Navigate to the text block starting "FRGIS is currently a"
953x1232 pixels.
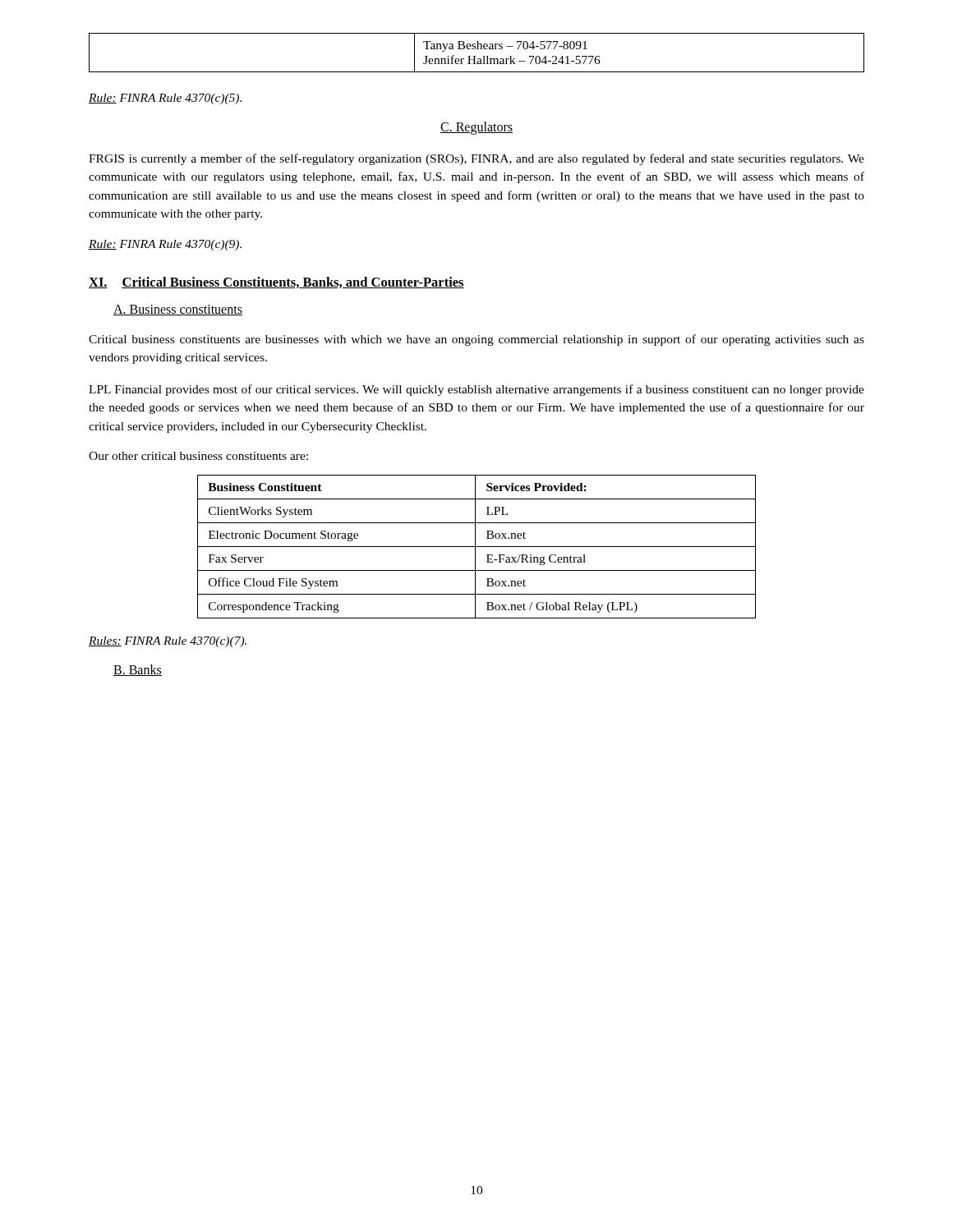[x=476, y=186]
